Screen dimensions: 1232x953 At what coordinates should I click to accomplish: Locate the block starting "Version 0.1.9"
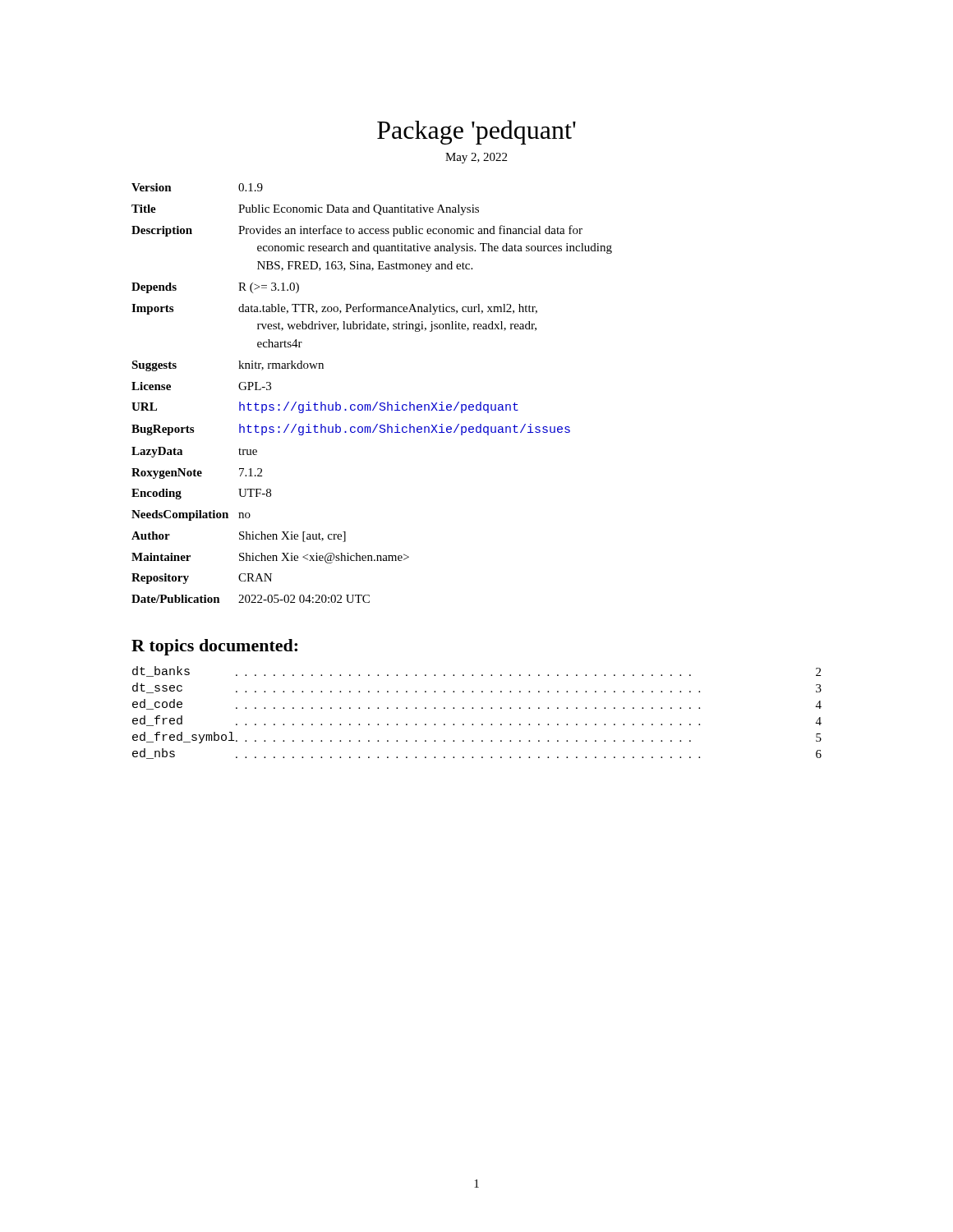143,187
